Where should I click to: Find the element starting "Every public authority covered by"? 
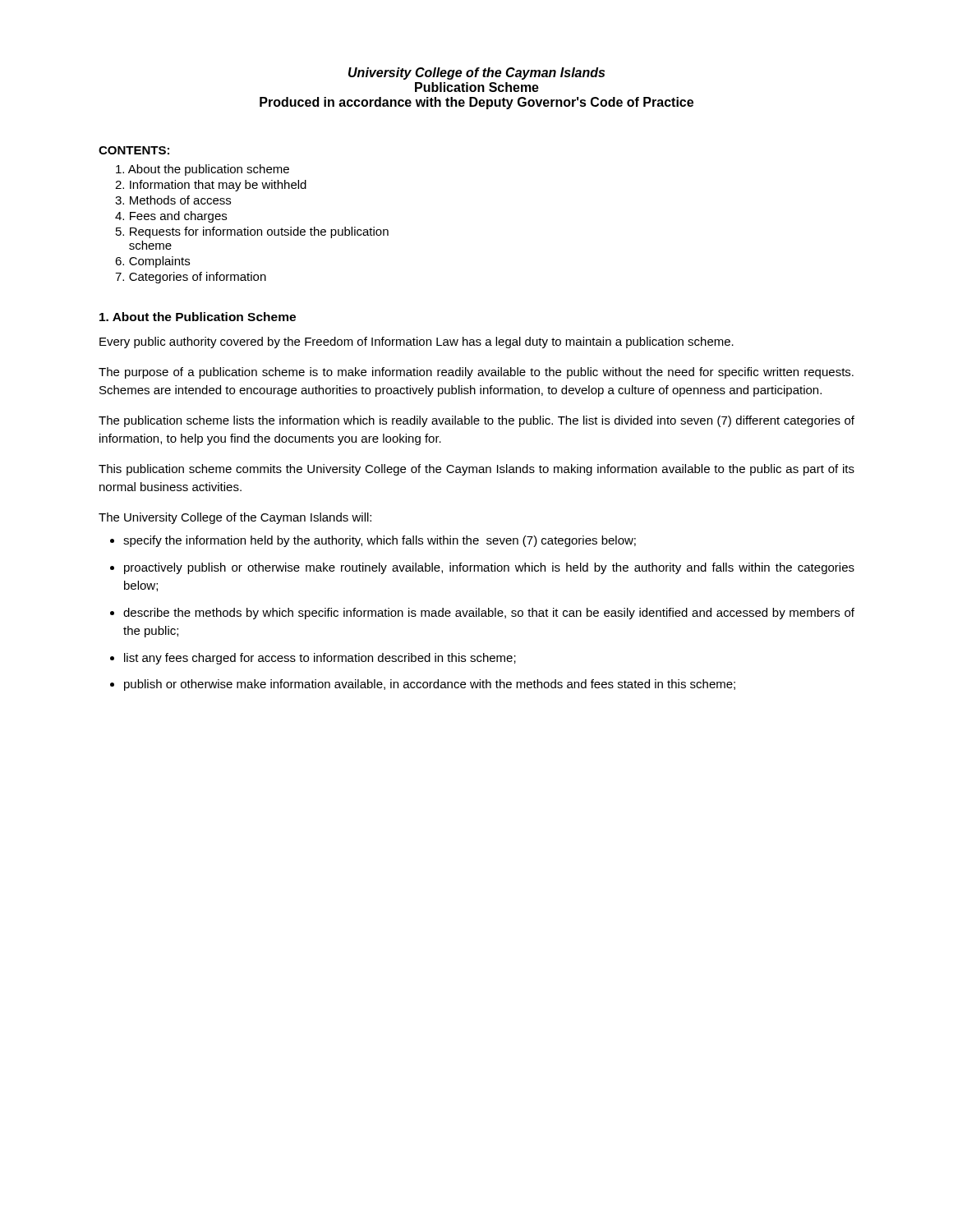point(416,341)
